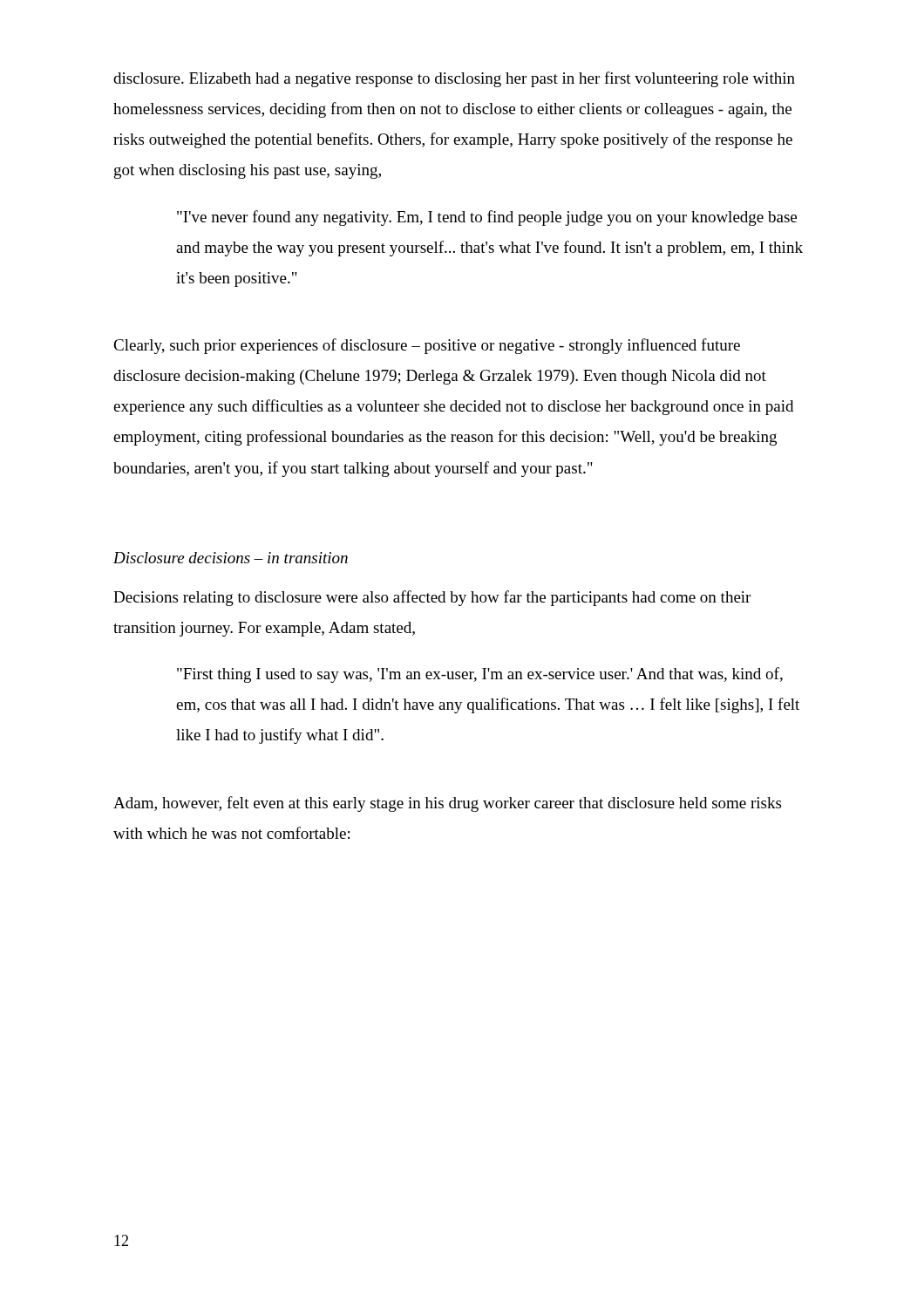Click on the section header with the text "Disclosure decisions –"
Viewport: 924px width, 1308px height.
pos(231,557)
